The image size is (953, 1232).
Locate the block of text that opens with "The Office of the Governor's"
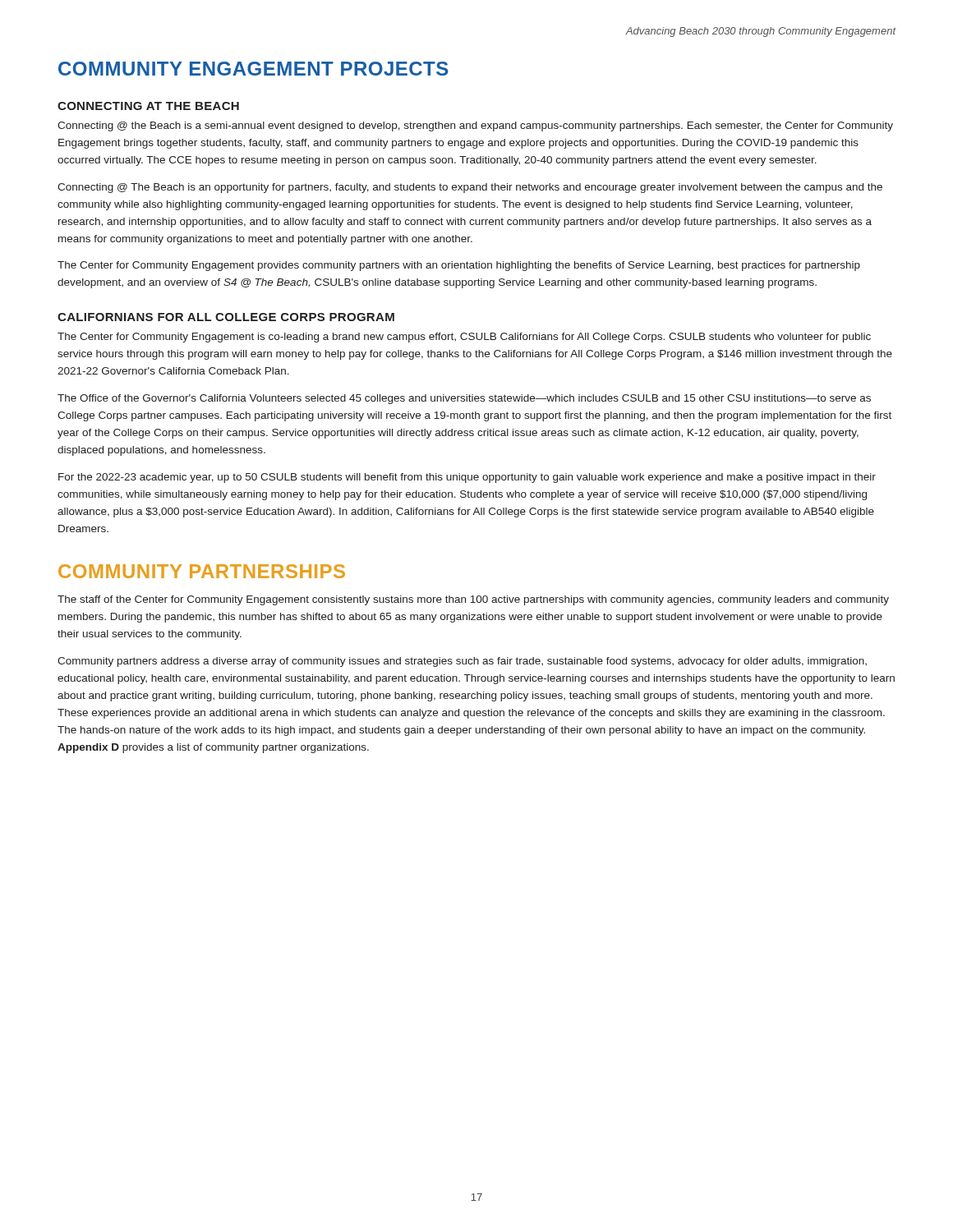[x=475, y=424]
